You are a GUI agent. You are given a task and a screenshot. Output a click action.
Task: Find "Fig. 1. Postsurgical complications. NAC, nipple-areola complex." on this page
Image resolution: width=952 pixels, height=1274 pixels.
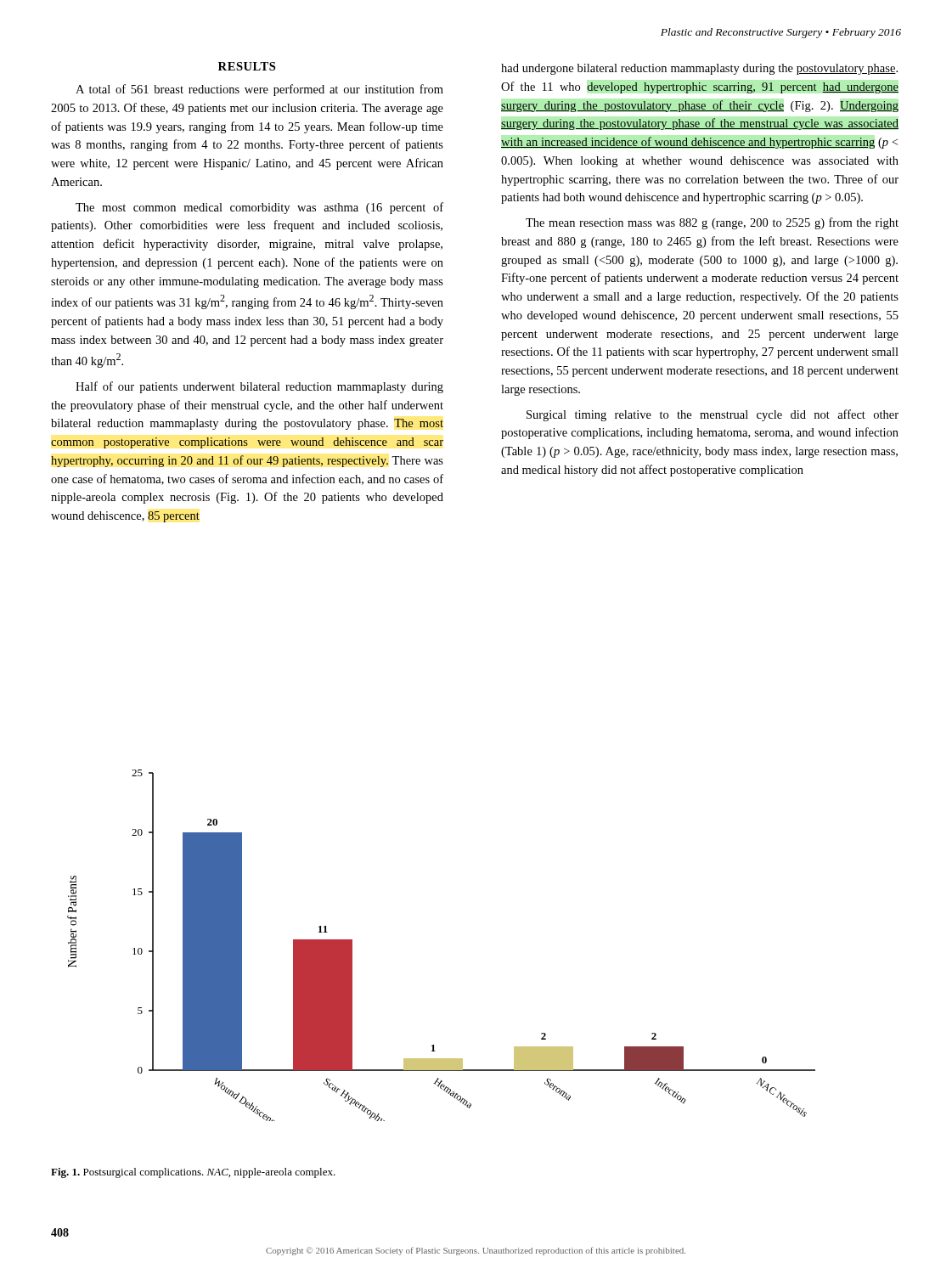click(x=193, y=1173)
